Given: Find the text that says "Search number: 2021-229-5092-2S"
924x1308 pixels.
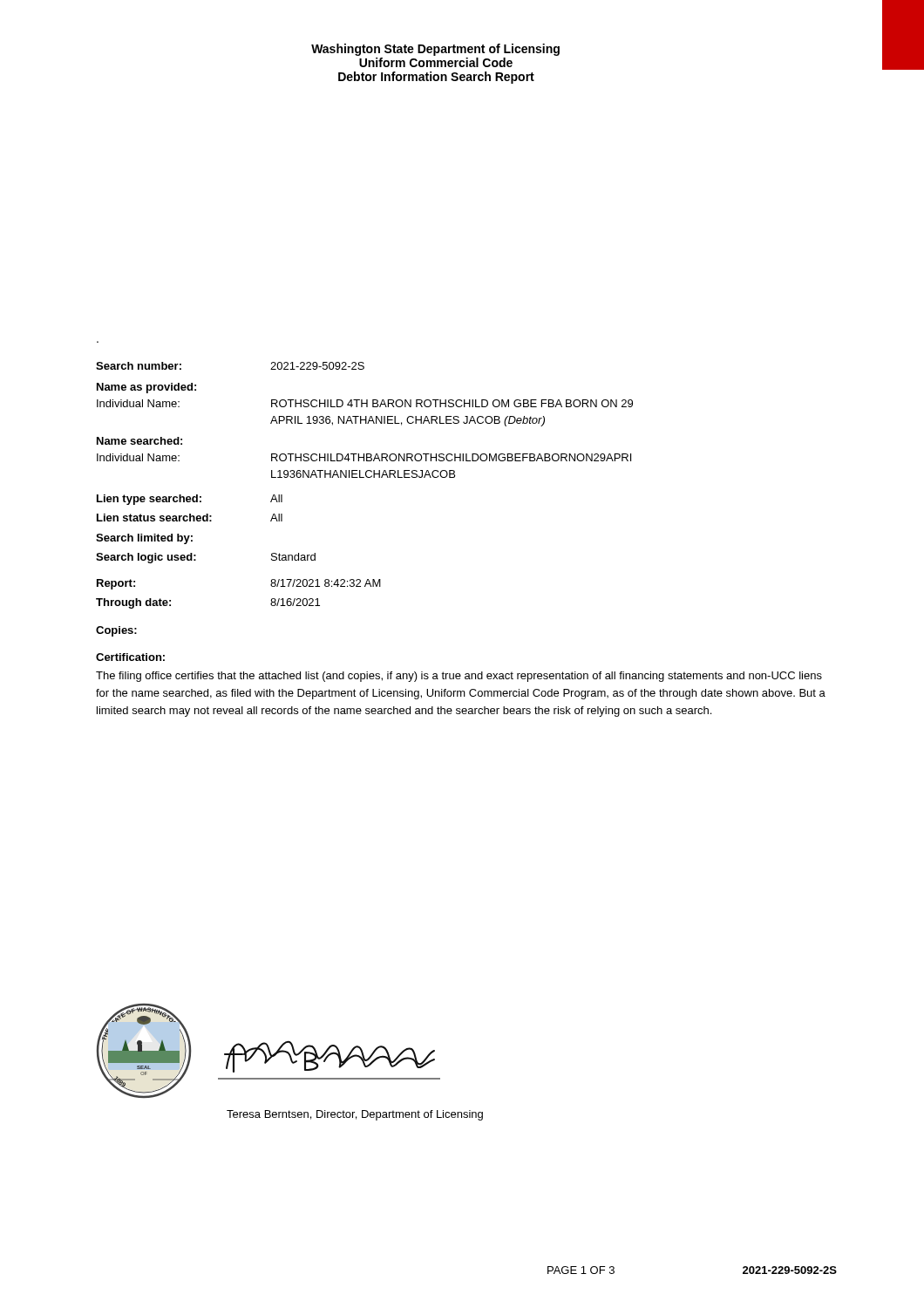Looking at the screenshot, I should point(140,365).
